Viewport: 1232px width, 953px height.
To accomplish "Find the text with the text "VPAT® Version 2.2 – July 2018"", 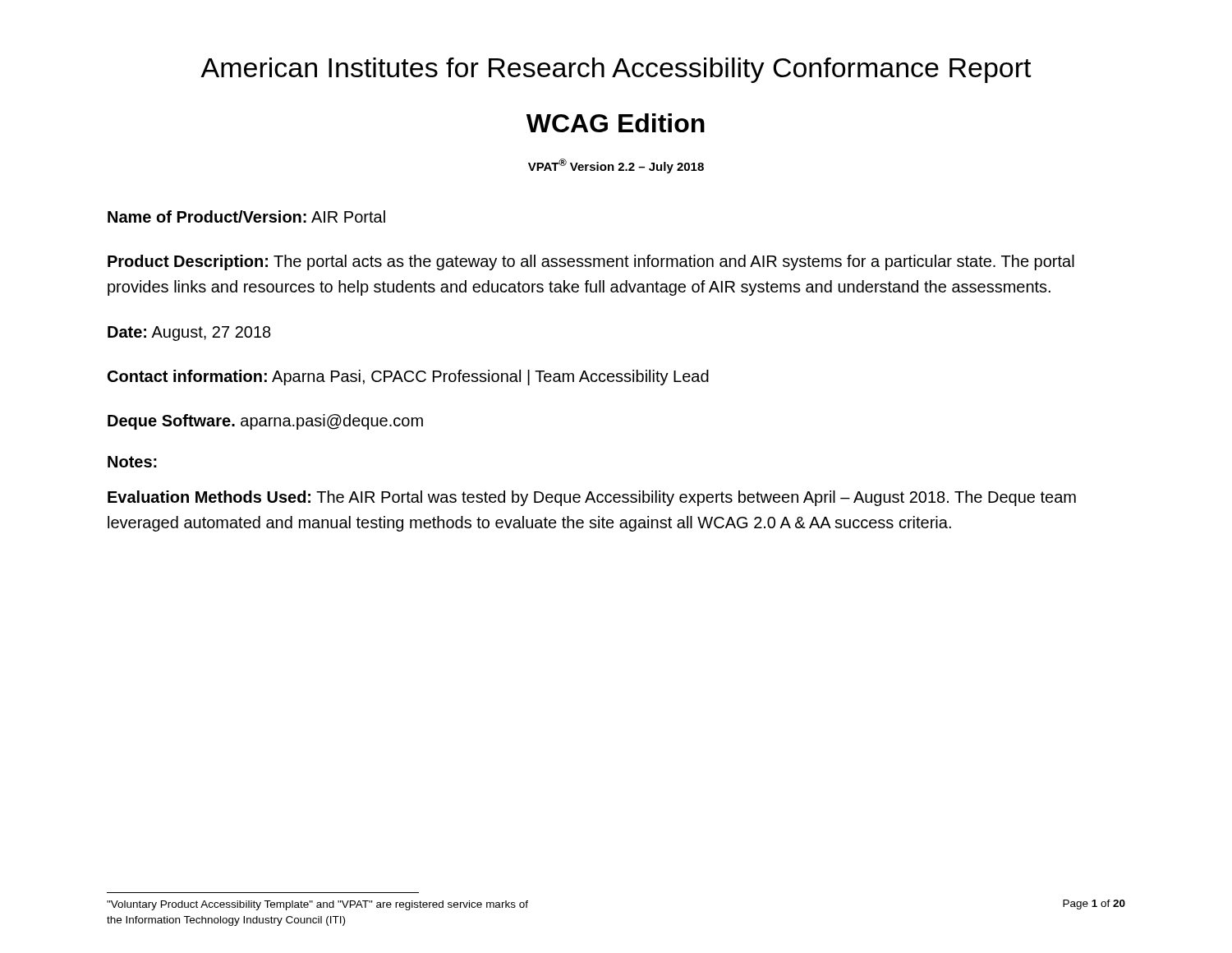I will pos(616,165).
